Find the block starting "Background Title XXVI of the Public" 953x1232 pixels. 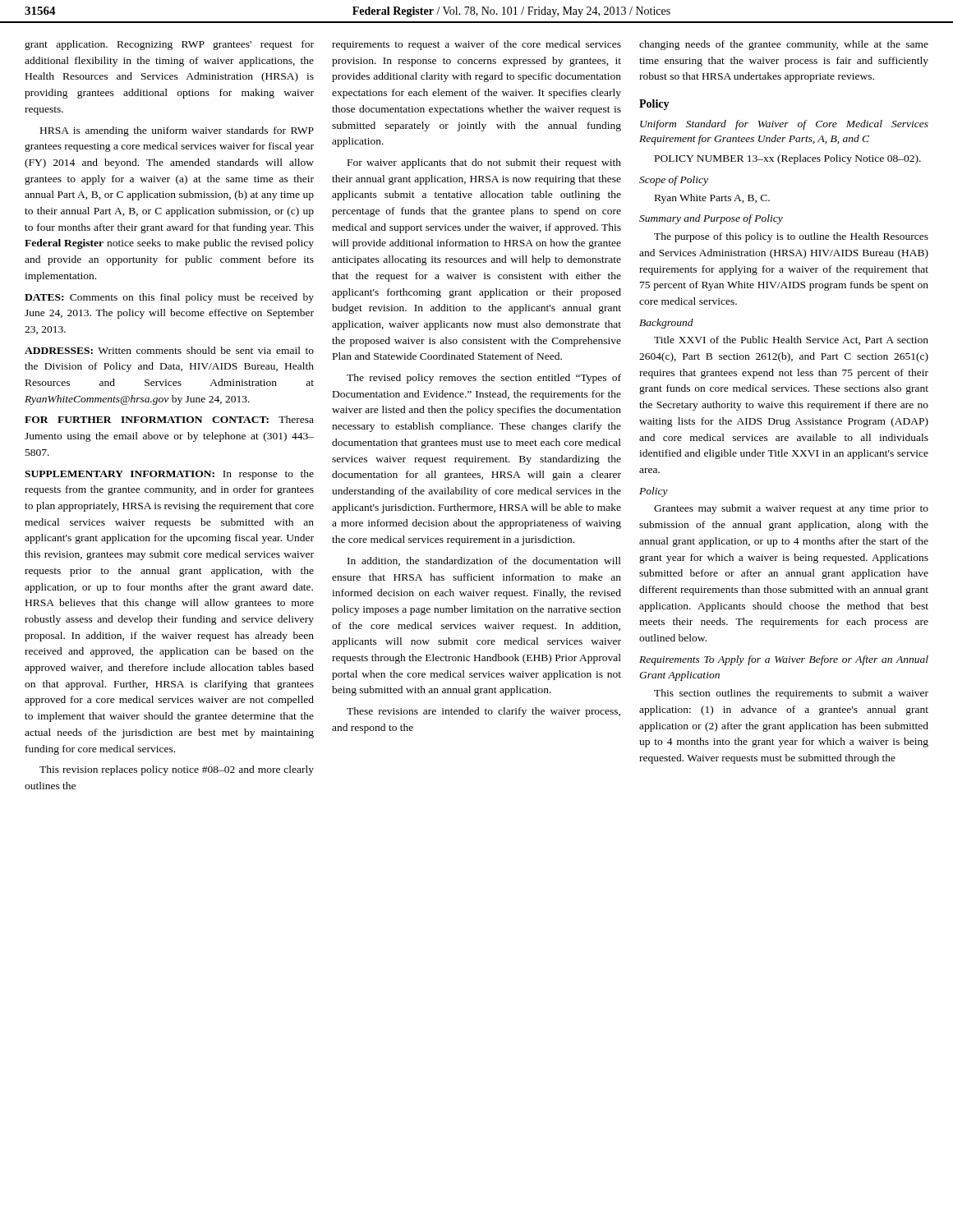tap(784, 396)
